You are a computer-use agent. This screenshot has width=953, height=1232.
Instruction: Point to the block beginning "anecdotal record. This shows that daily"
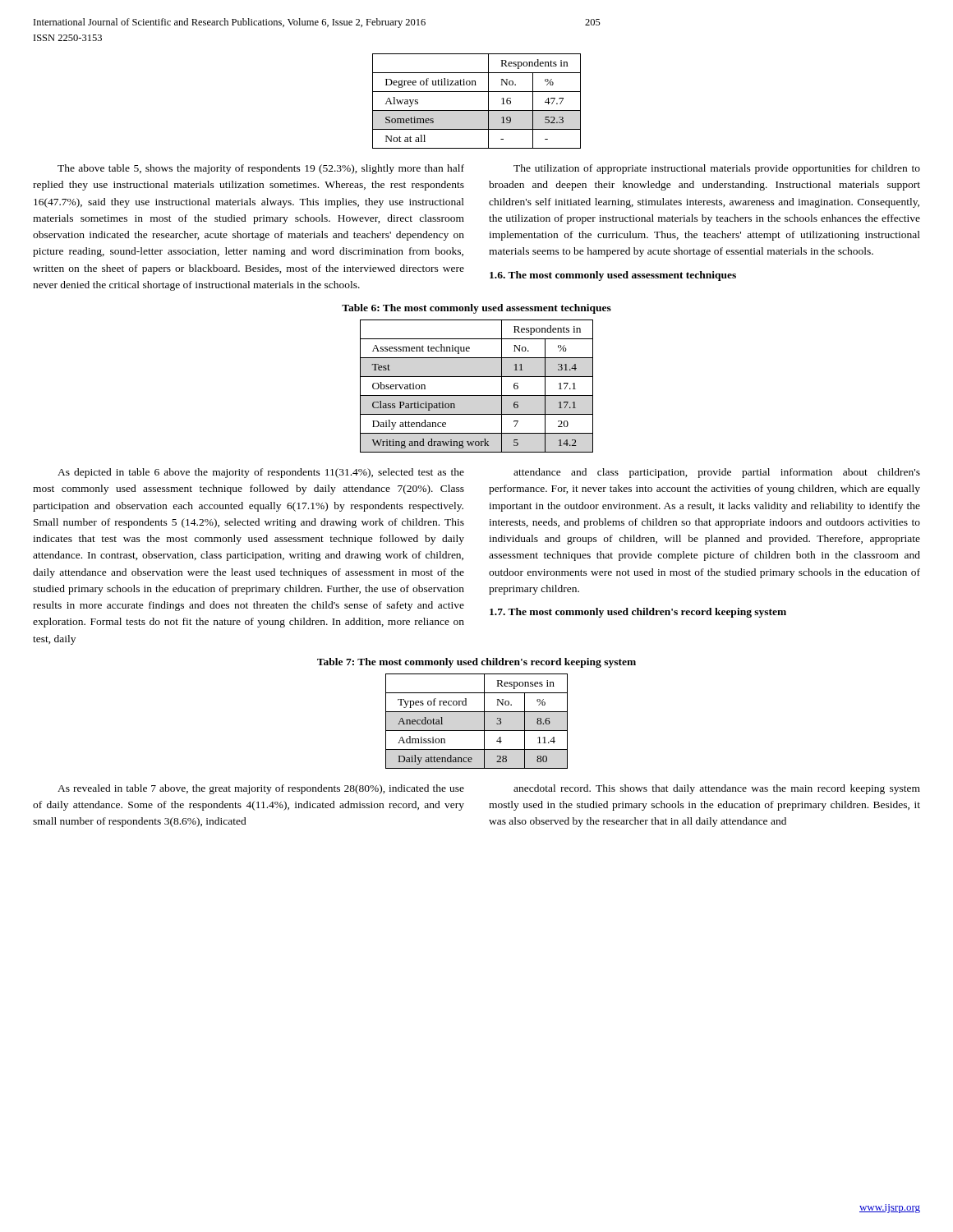[704, 805]
